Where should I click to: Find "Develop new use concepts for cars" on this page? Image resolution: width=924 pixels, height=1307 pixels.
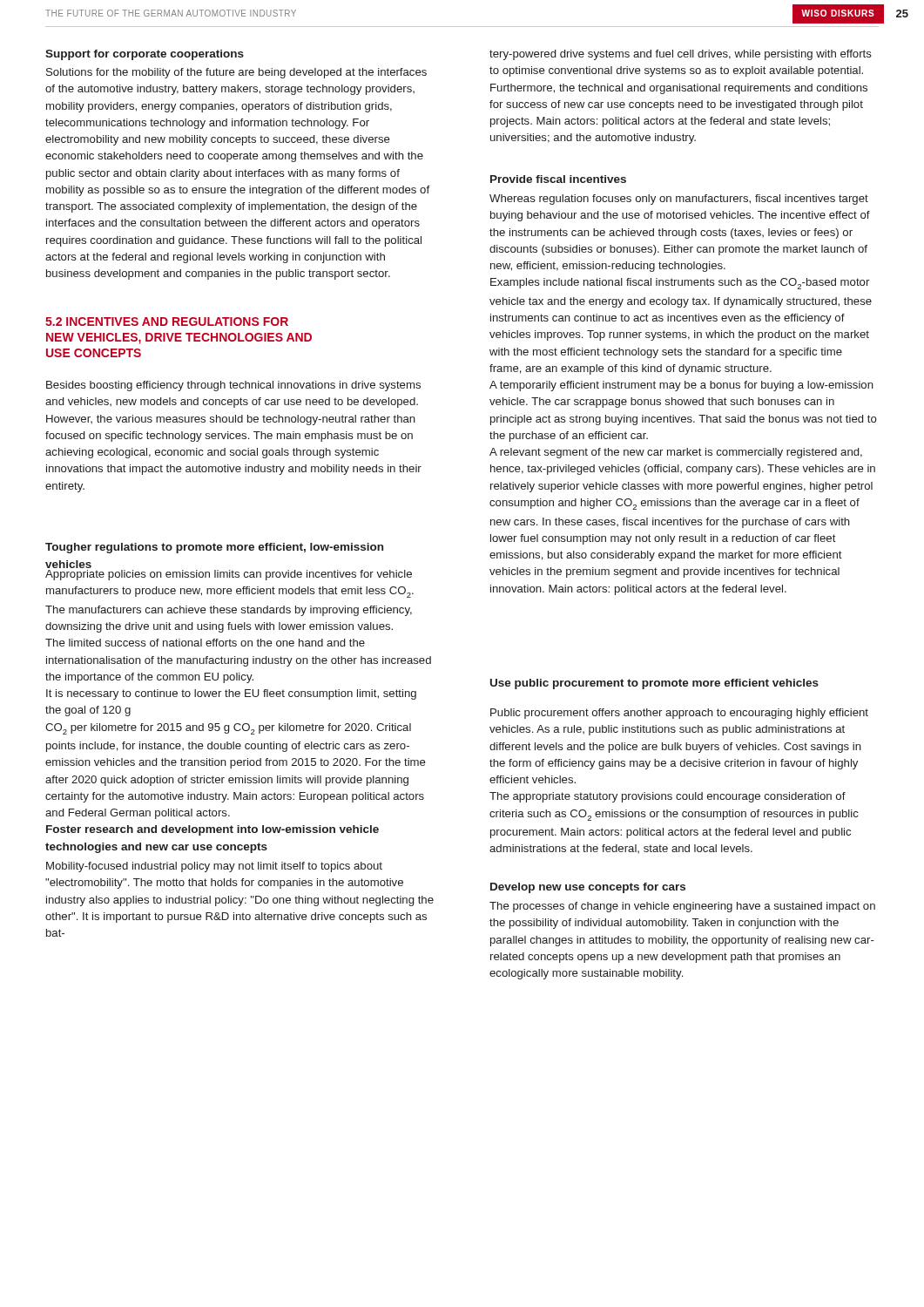tap(684, 887)
